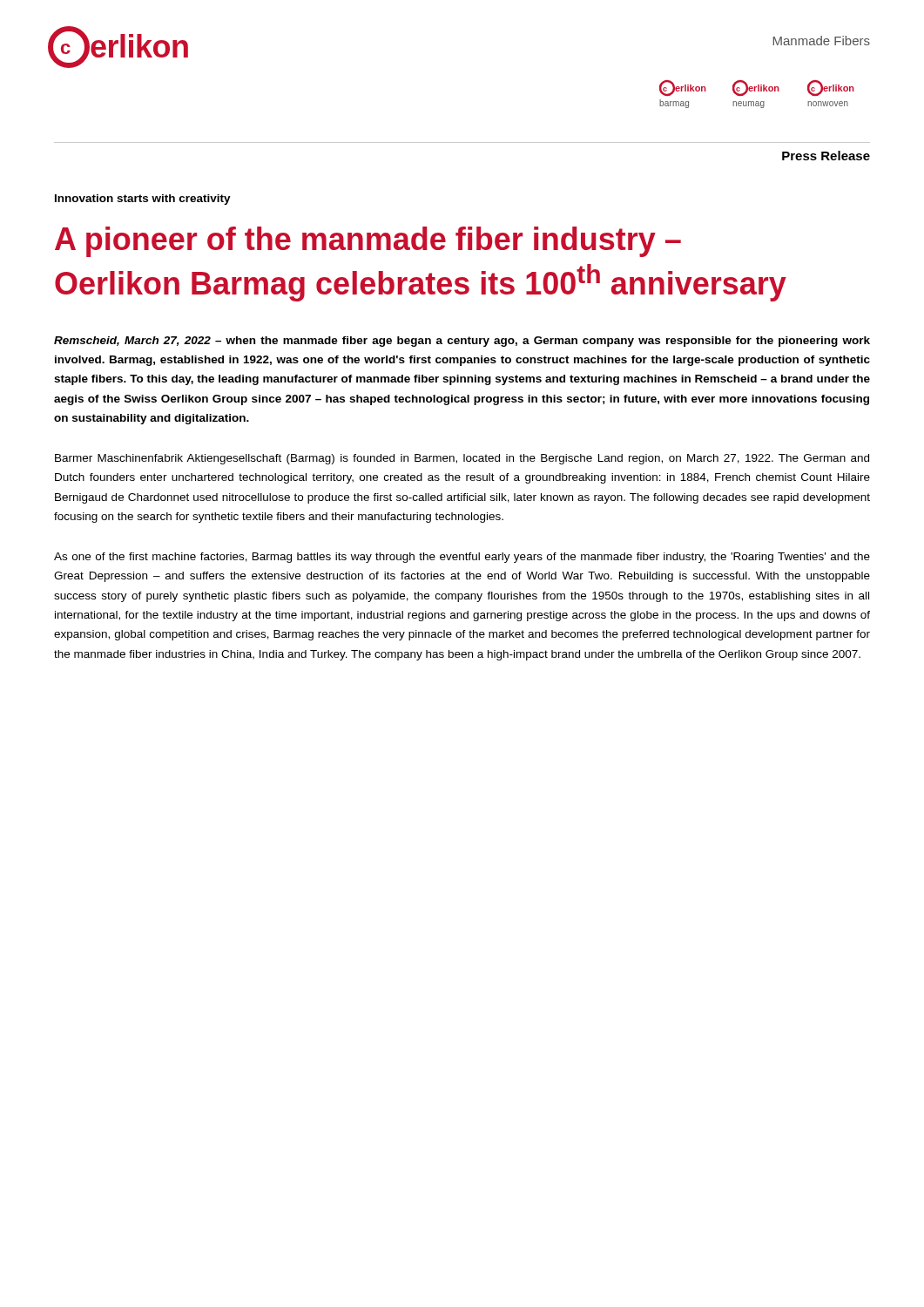Image resolution: width=924 pixels, height=1307 pixels.
Task: Locate the block of text that opens with "As one of the first machine factories, Barmag"
Action: click(462, 605)
